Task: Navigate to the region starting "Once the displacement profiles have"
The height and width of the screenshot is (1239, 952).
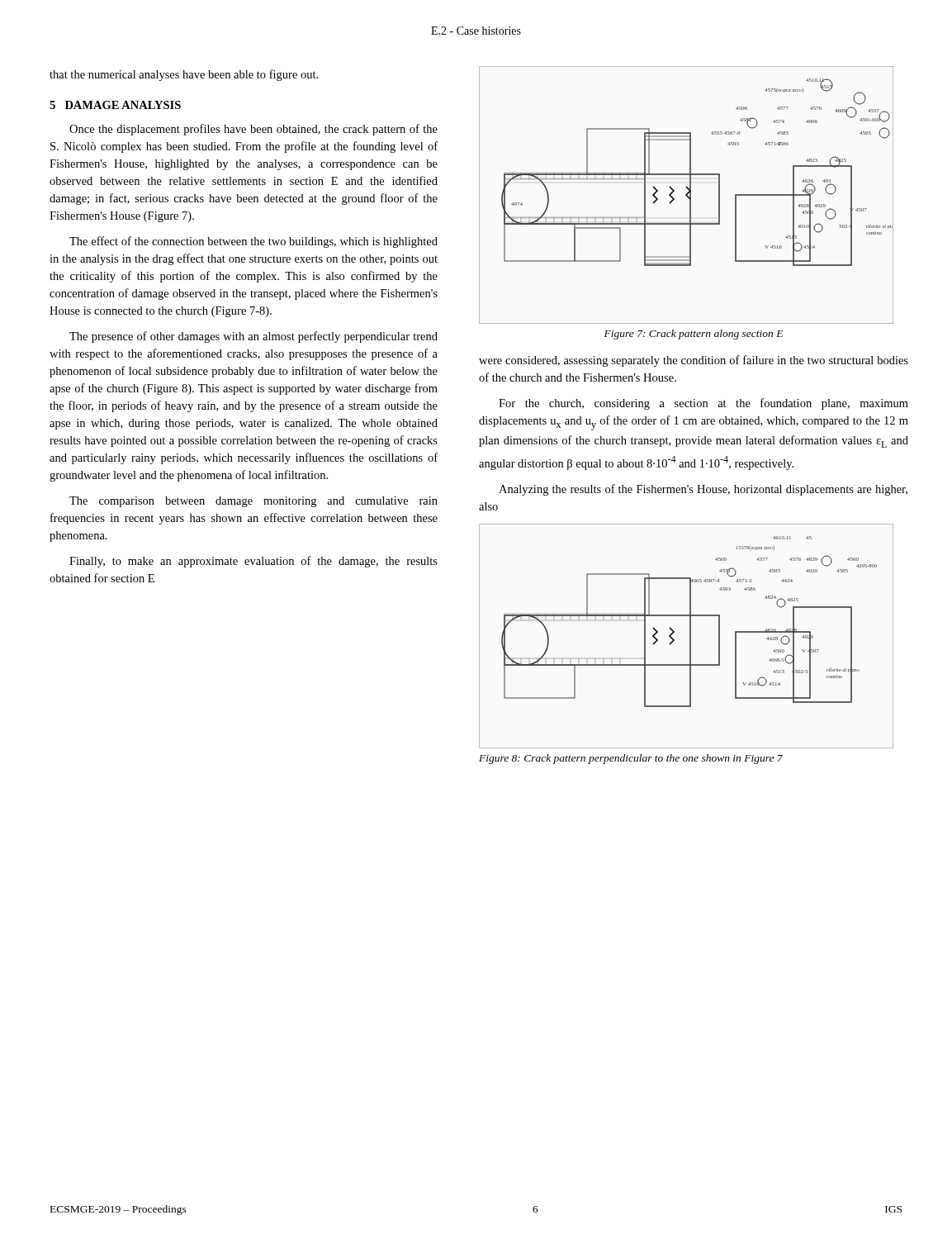Action: click(244, 173)
